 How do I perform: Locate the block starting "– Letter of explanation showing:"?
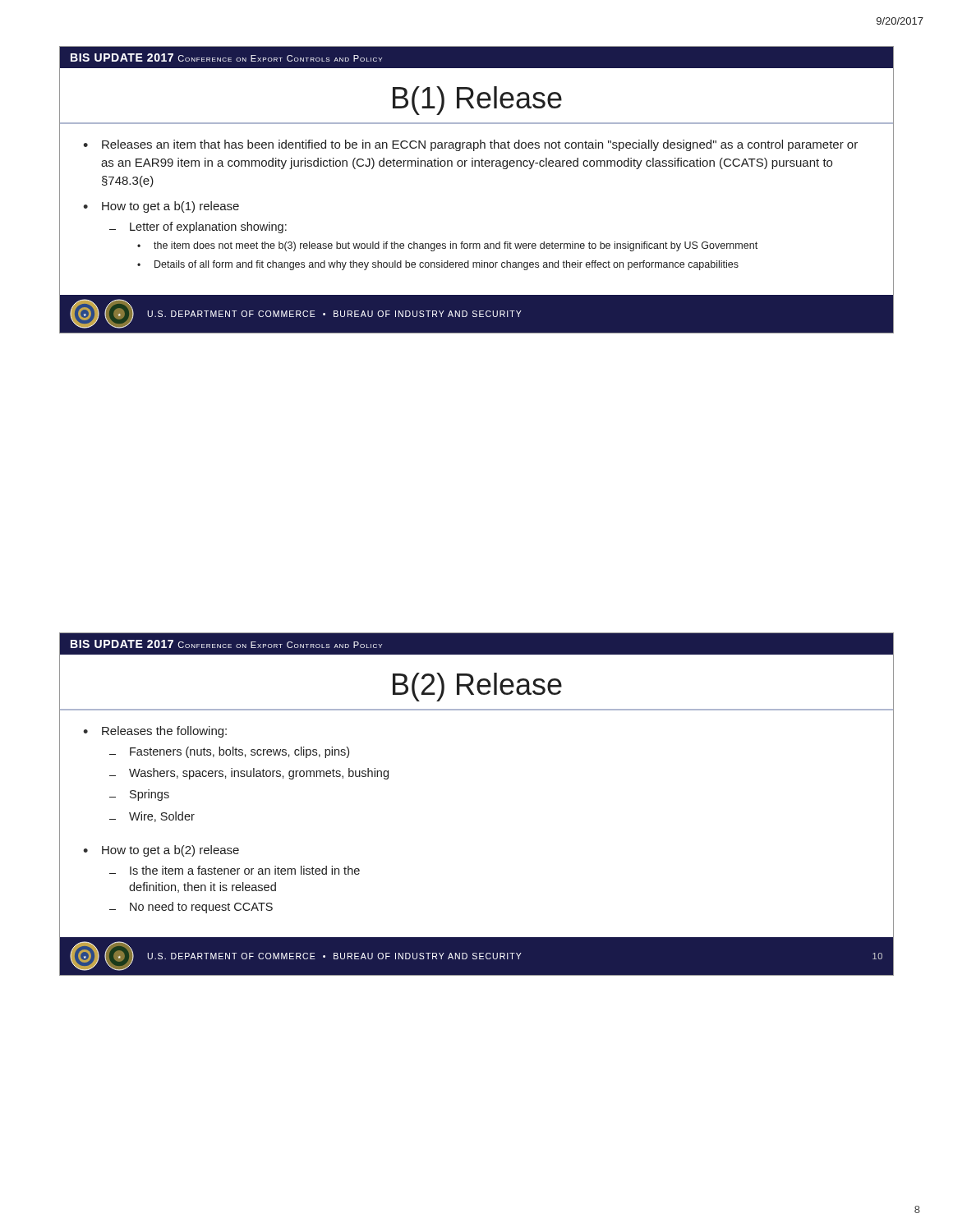pos(433,247)
